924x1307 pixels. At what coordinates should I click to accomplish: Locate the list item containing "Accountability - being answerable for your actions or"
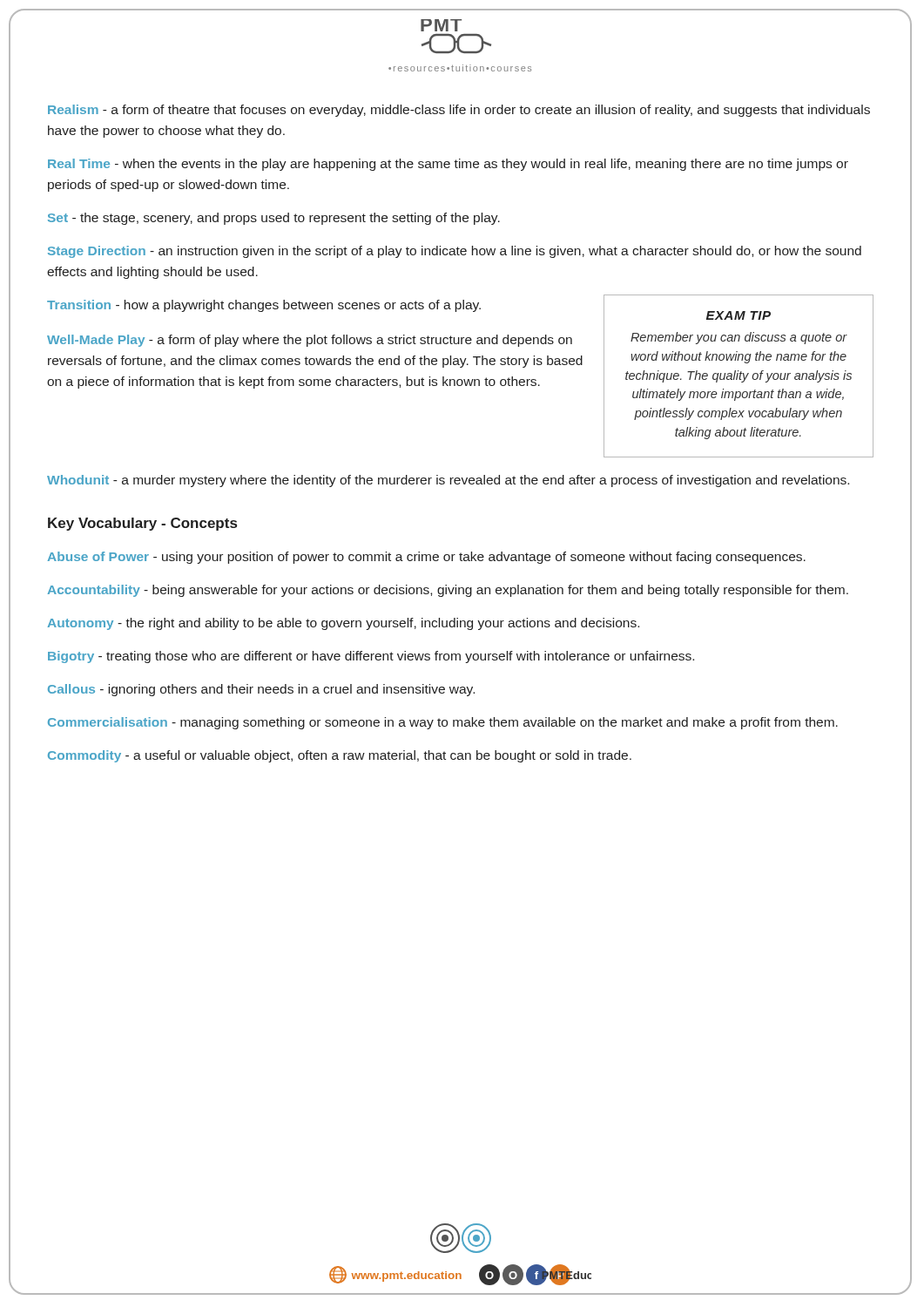click(448, 589)
